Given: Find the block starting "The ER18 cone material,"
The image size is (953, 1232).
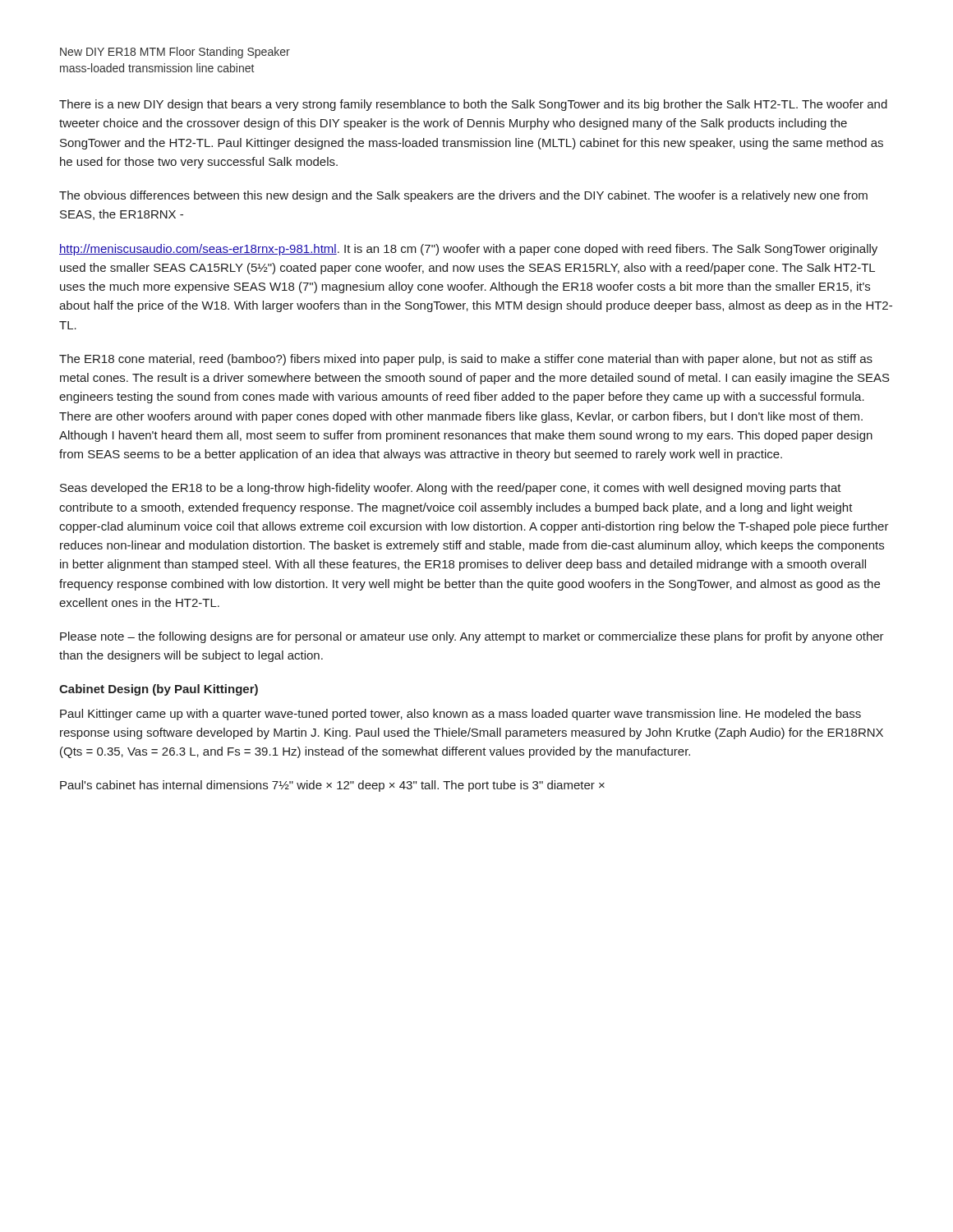Looking at the screenshot, I should (474, 406).
